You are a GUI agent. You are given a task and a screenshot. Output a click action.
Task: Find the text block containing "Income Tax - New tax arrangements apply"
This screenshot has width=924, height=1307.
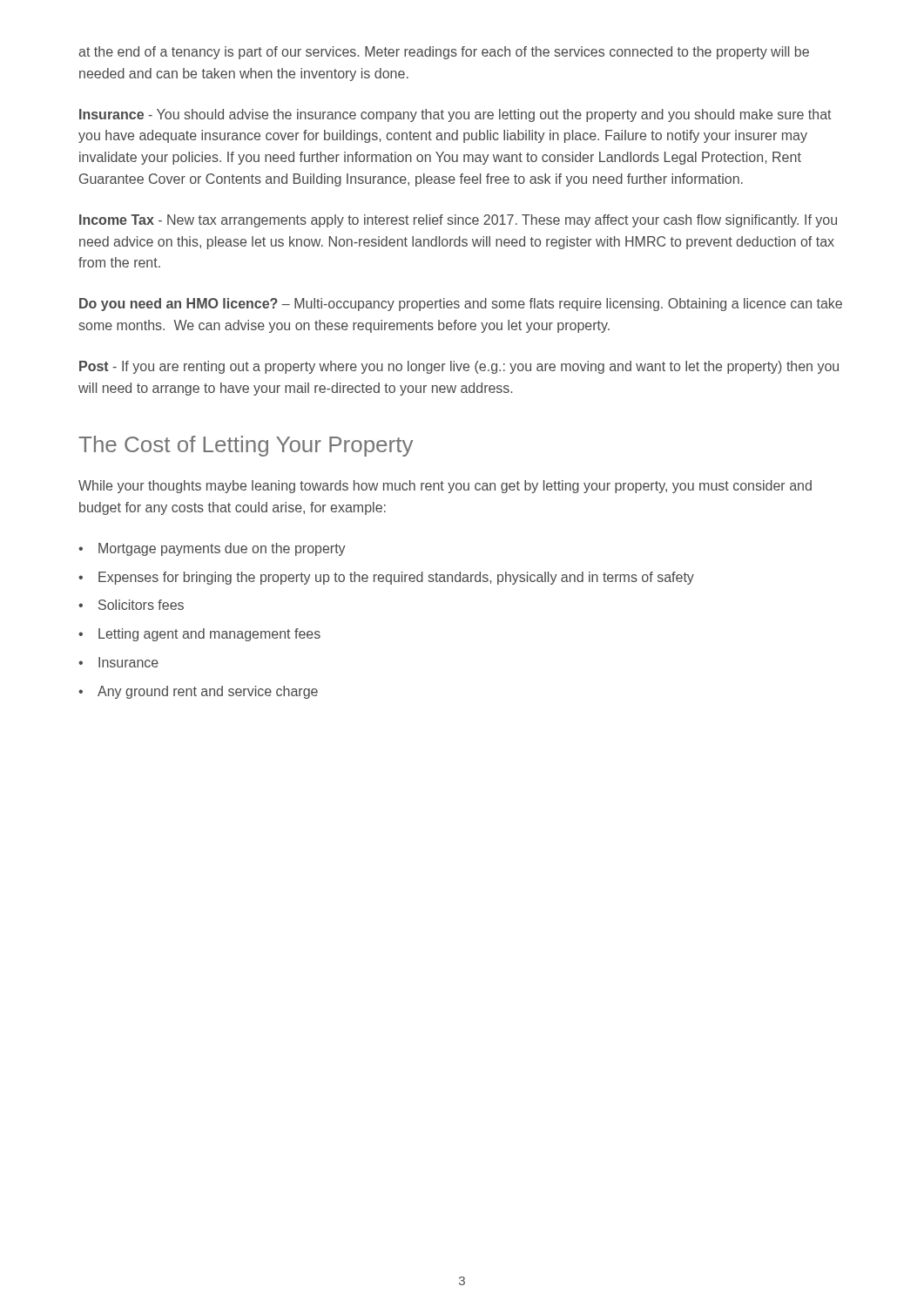[458, 241]
